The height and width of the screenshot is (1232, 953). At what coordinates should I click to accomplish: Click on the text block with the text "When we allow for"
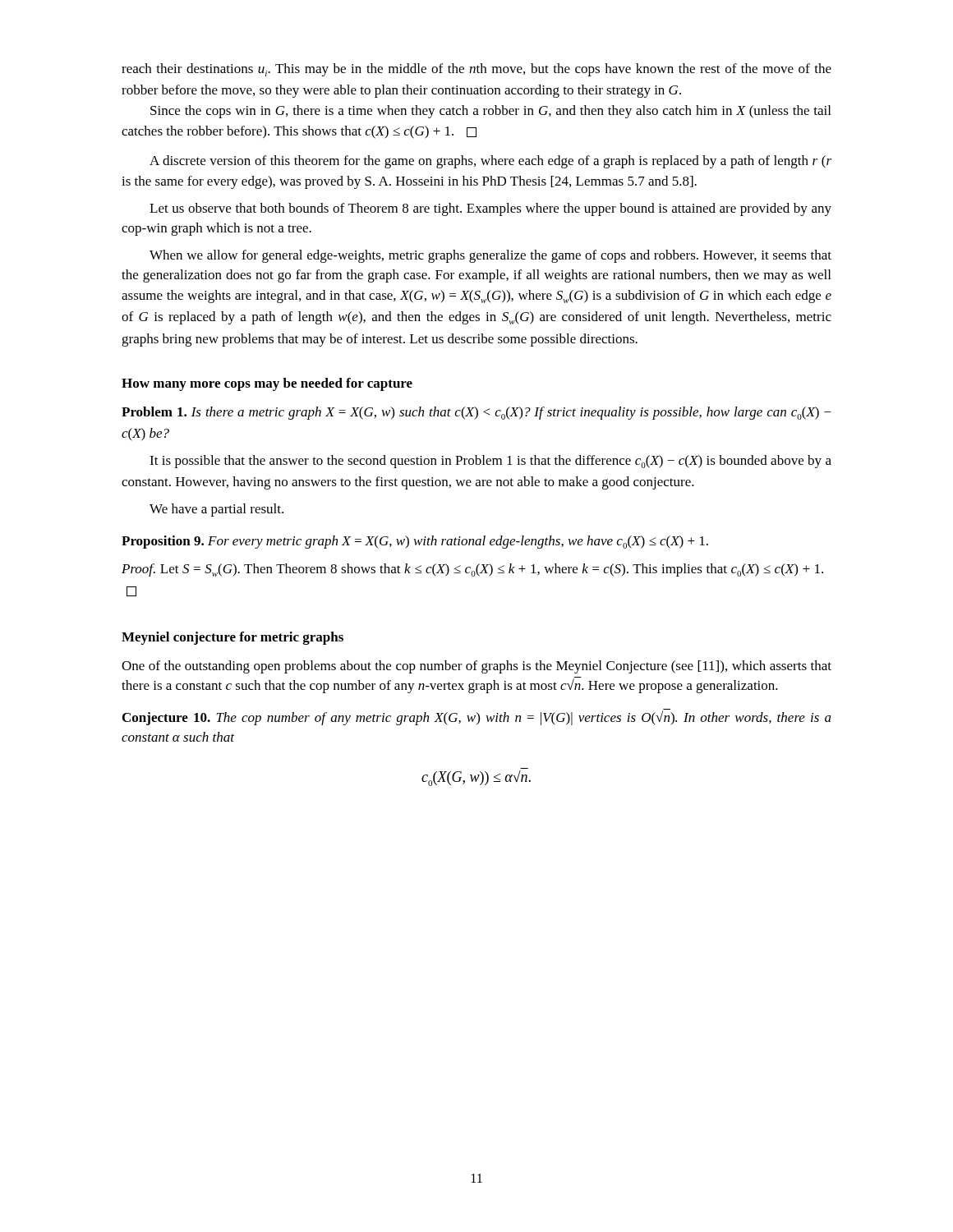tap(476, 297)
